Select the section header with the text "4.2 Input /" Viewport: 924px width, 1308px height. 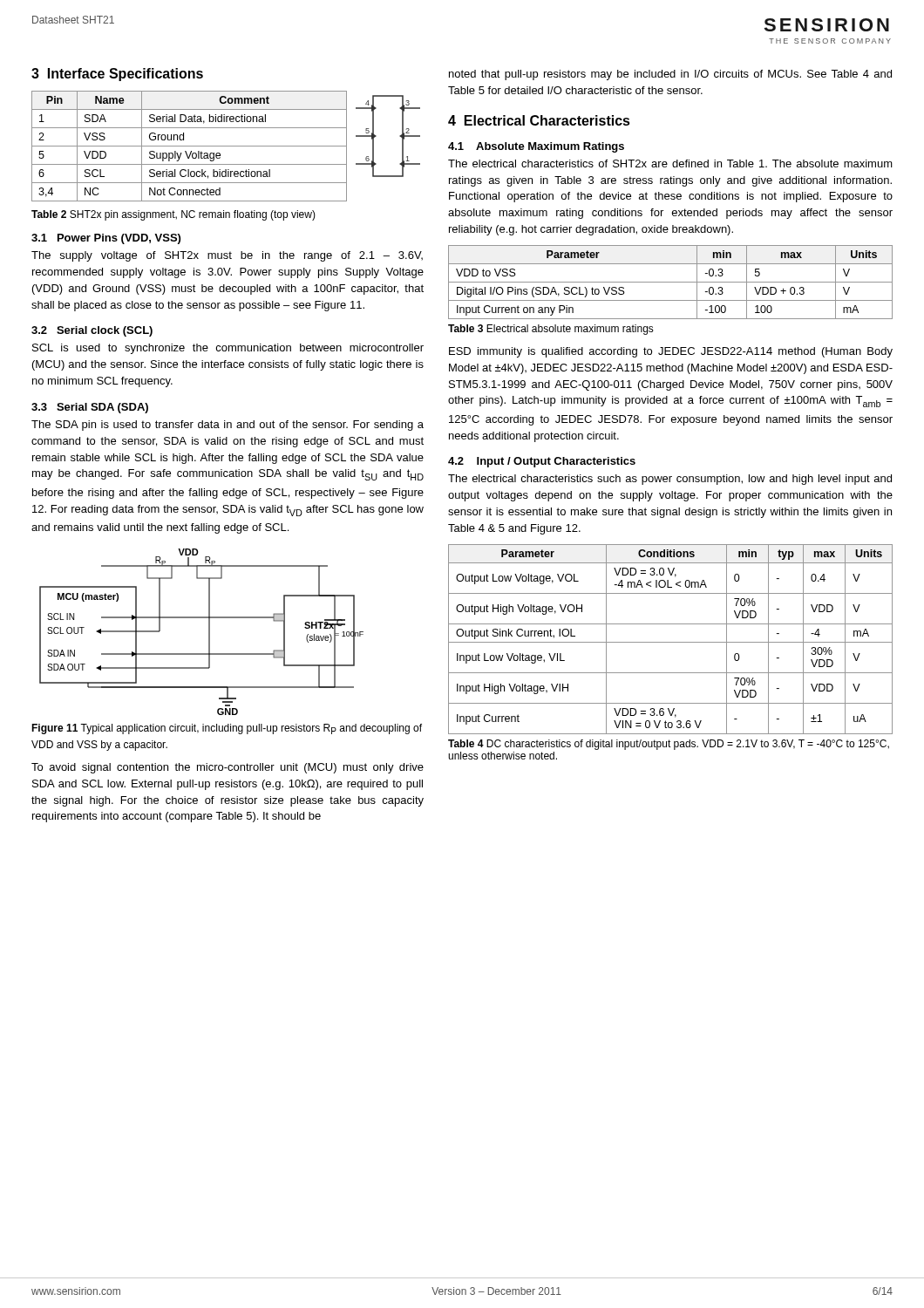click(542, 462)
